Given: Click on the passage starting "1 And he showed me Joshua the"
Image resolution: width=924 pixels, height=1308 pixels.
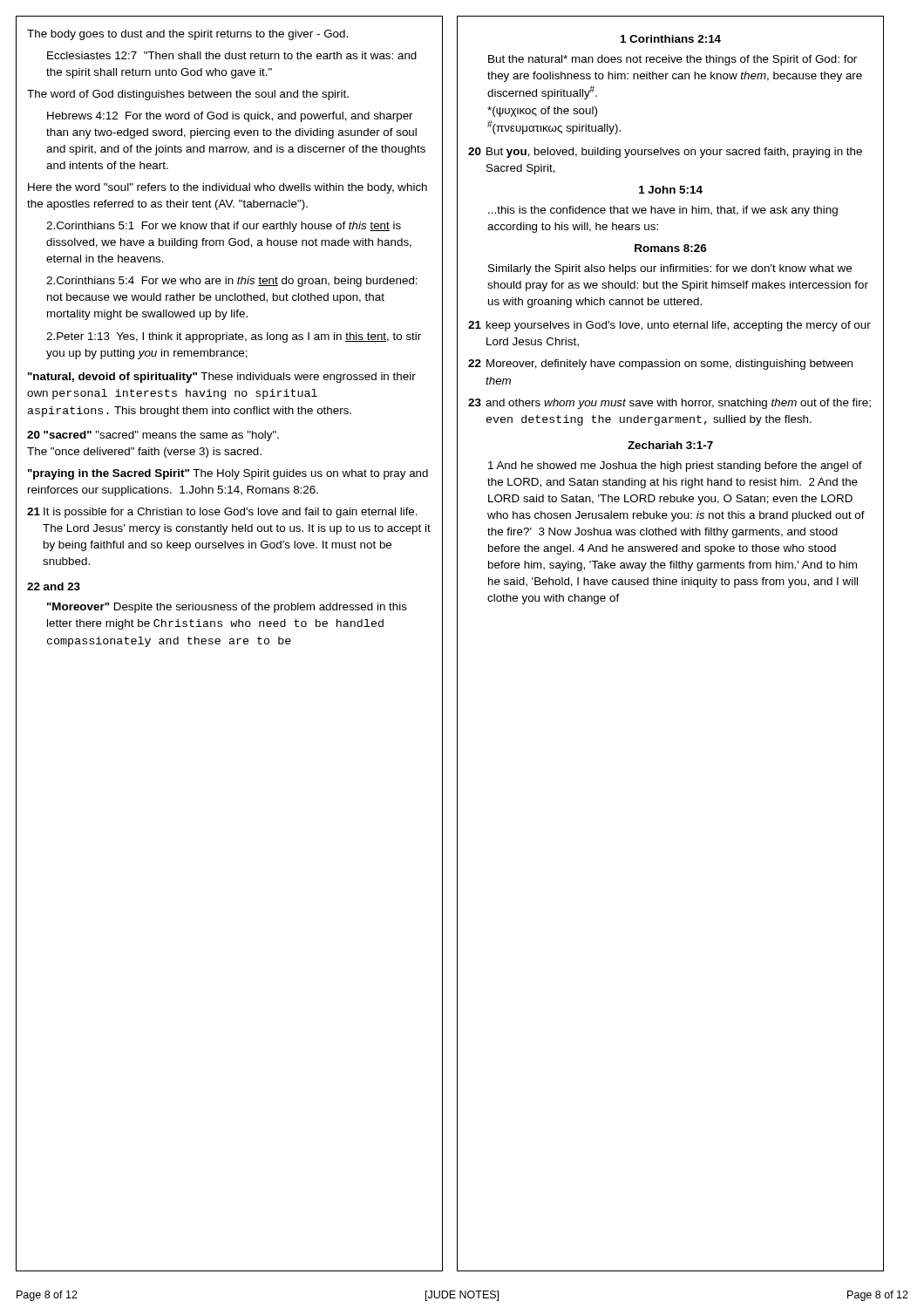Looking at the screenshot, I should pyautogui.click(x=676, y=531).
